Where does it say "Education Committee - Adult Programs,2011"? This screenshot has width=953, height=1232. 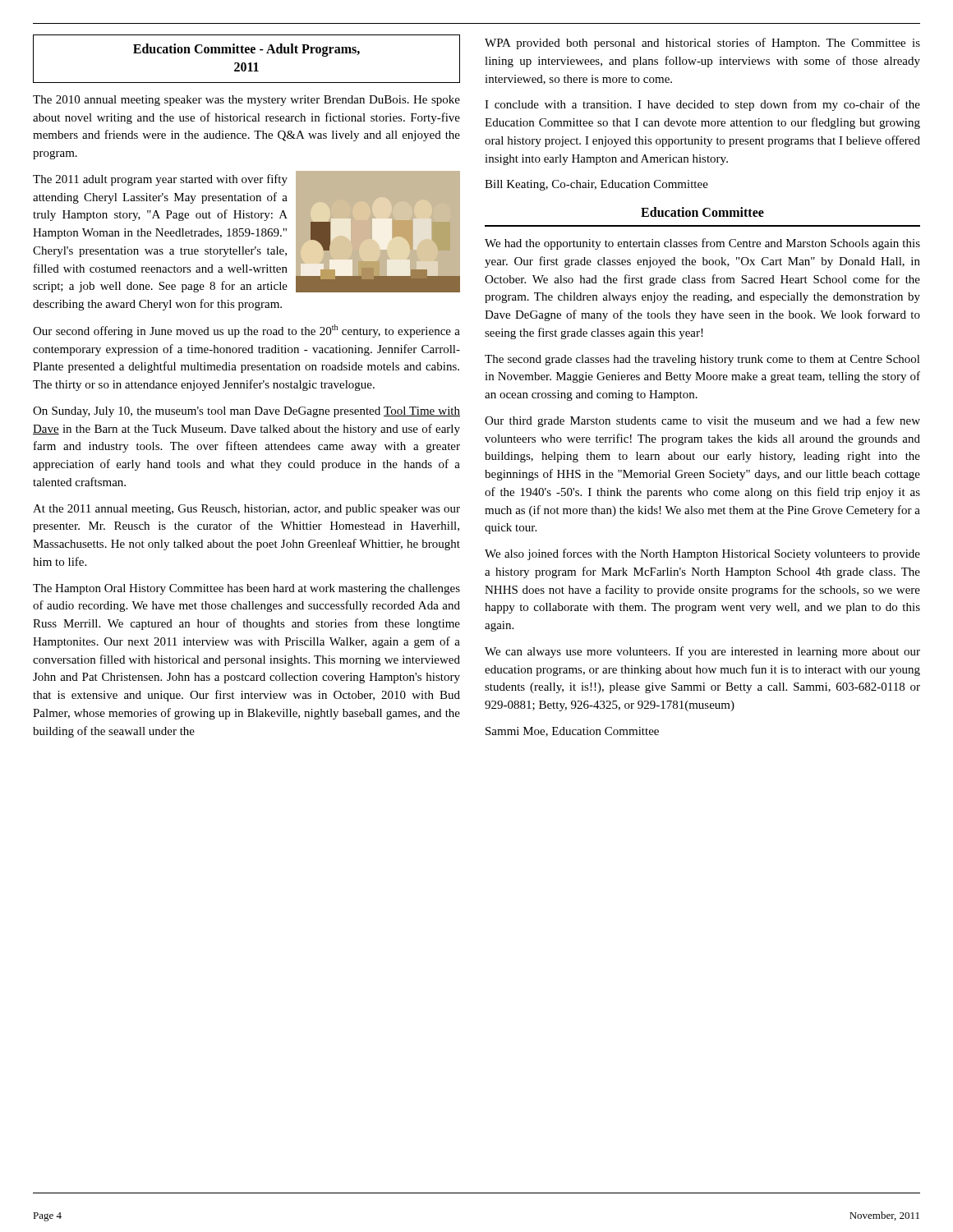coord(246,58)
